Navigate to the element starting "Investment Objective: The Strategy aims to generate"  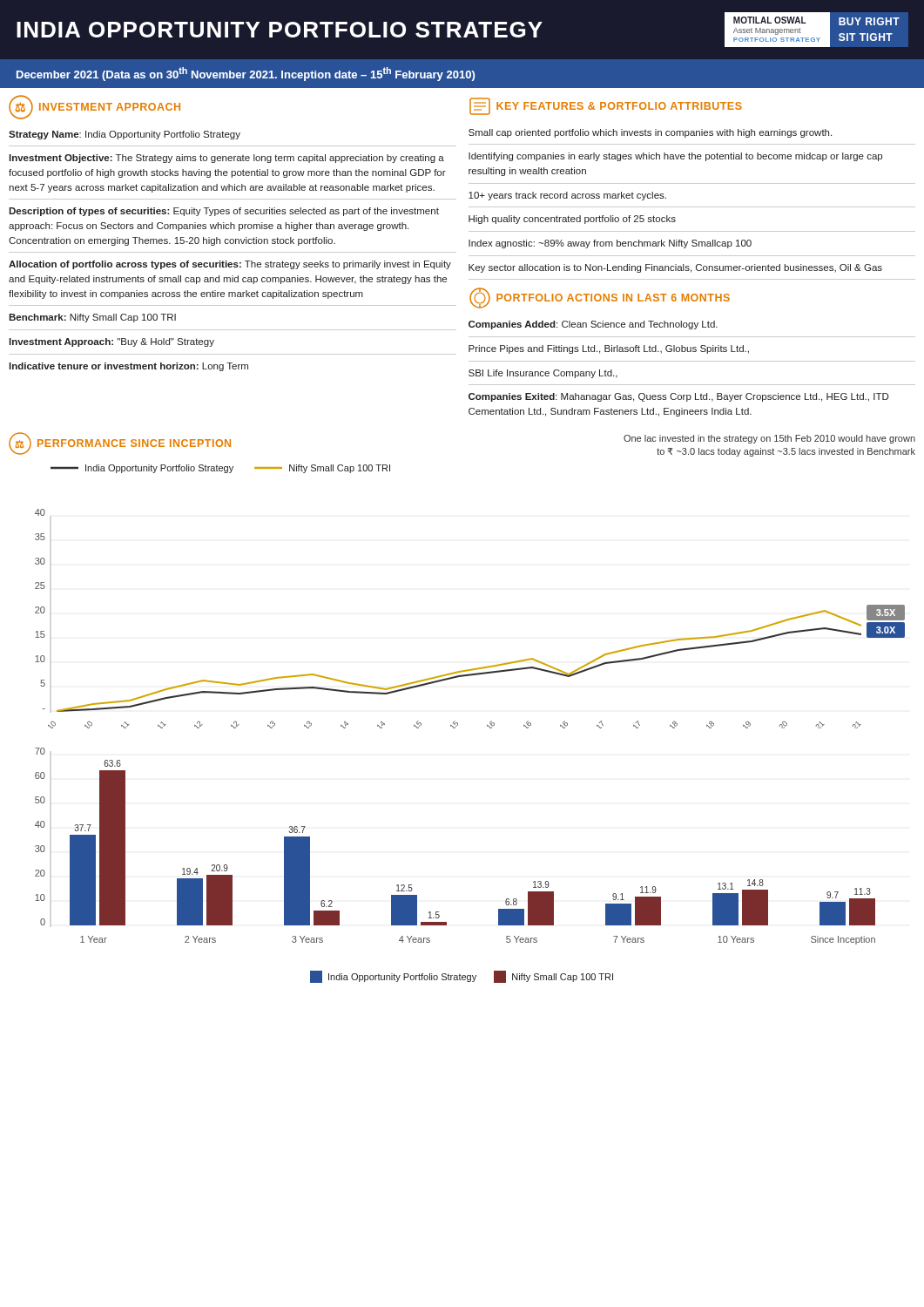[227, 173]
